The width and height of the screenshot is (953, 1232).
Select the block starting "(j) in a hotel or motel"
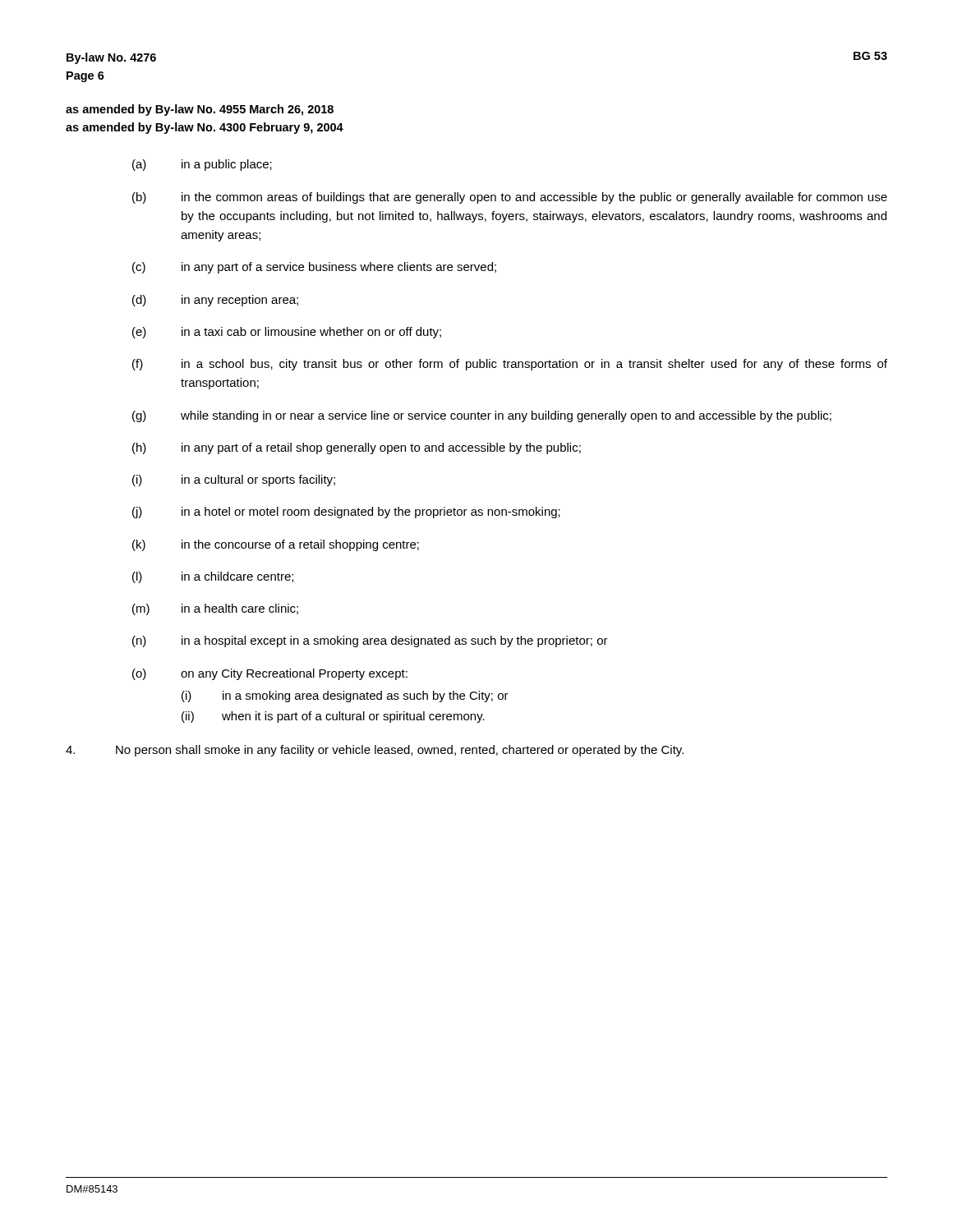509,512
